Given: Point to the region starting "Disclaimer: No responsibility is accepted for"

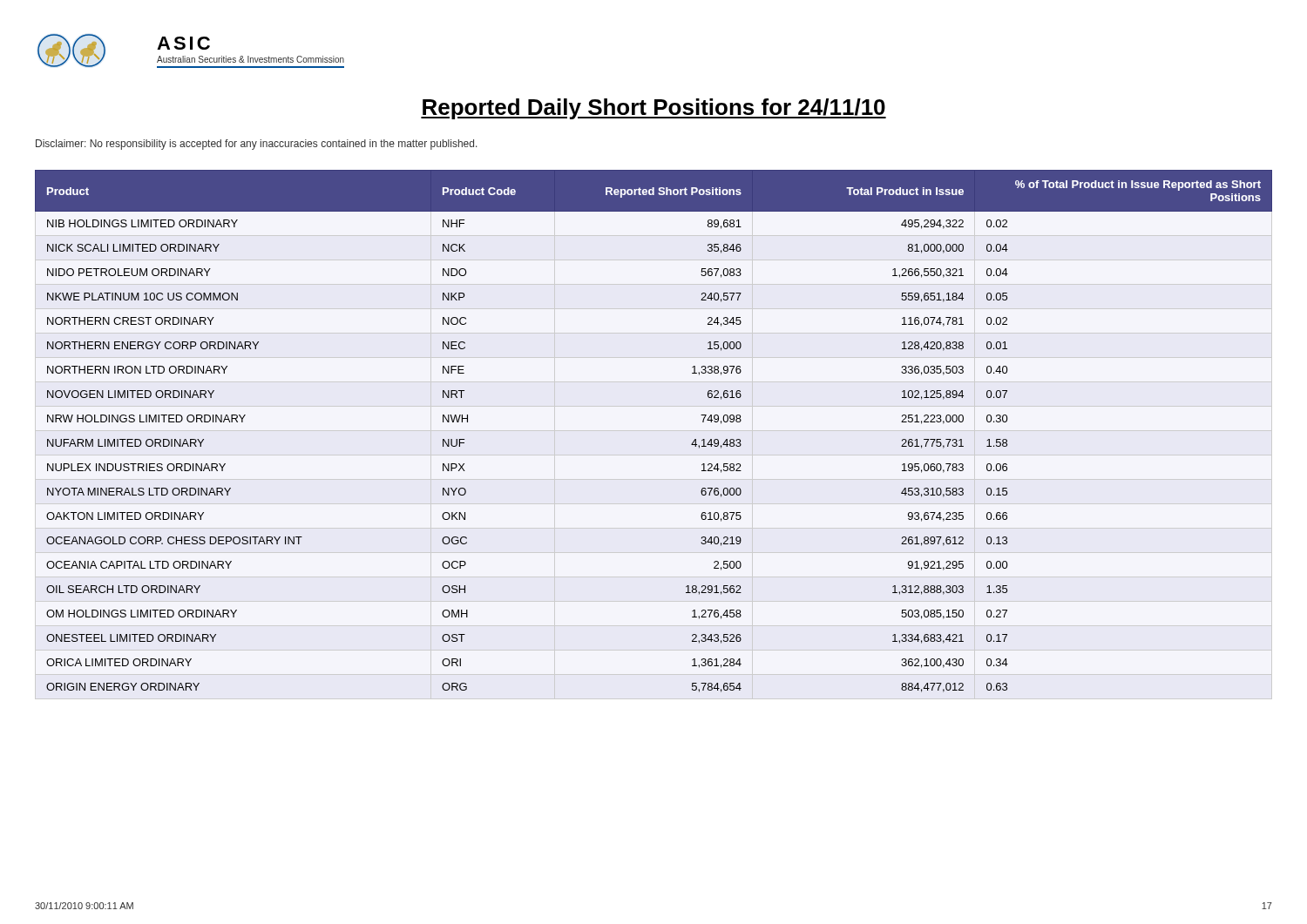Looking at the screenshot, I should pos(256,144).
